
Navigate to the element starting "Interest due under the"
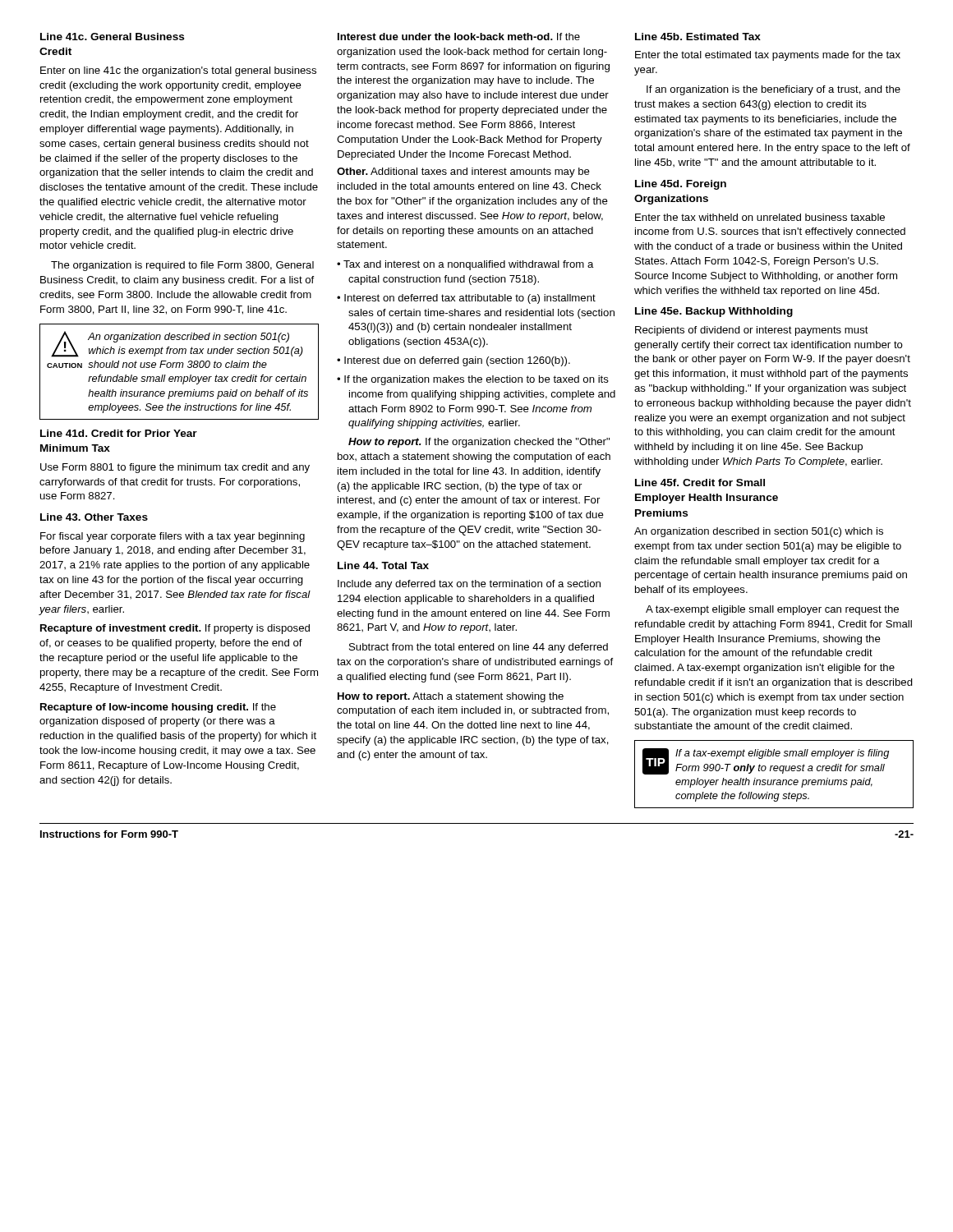pyautogui.click(x=476, y=95)
